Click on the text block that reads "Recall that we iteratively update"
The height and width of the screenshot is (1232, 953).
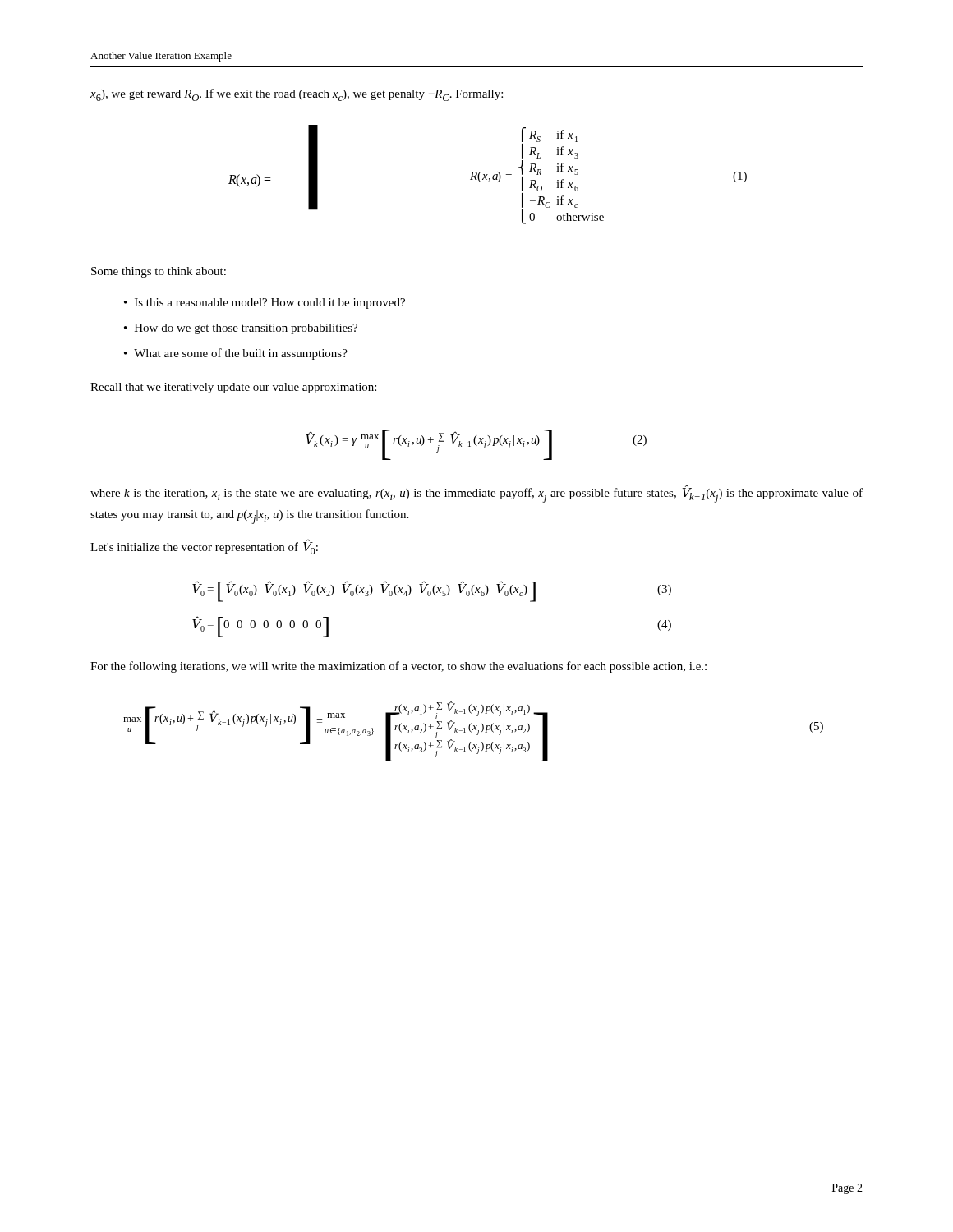[234, 387]
